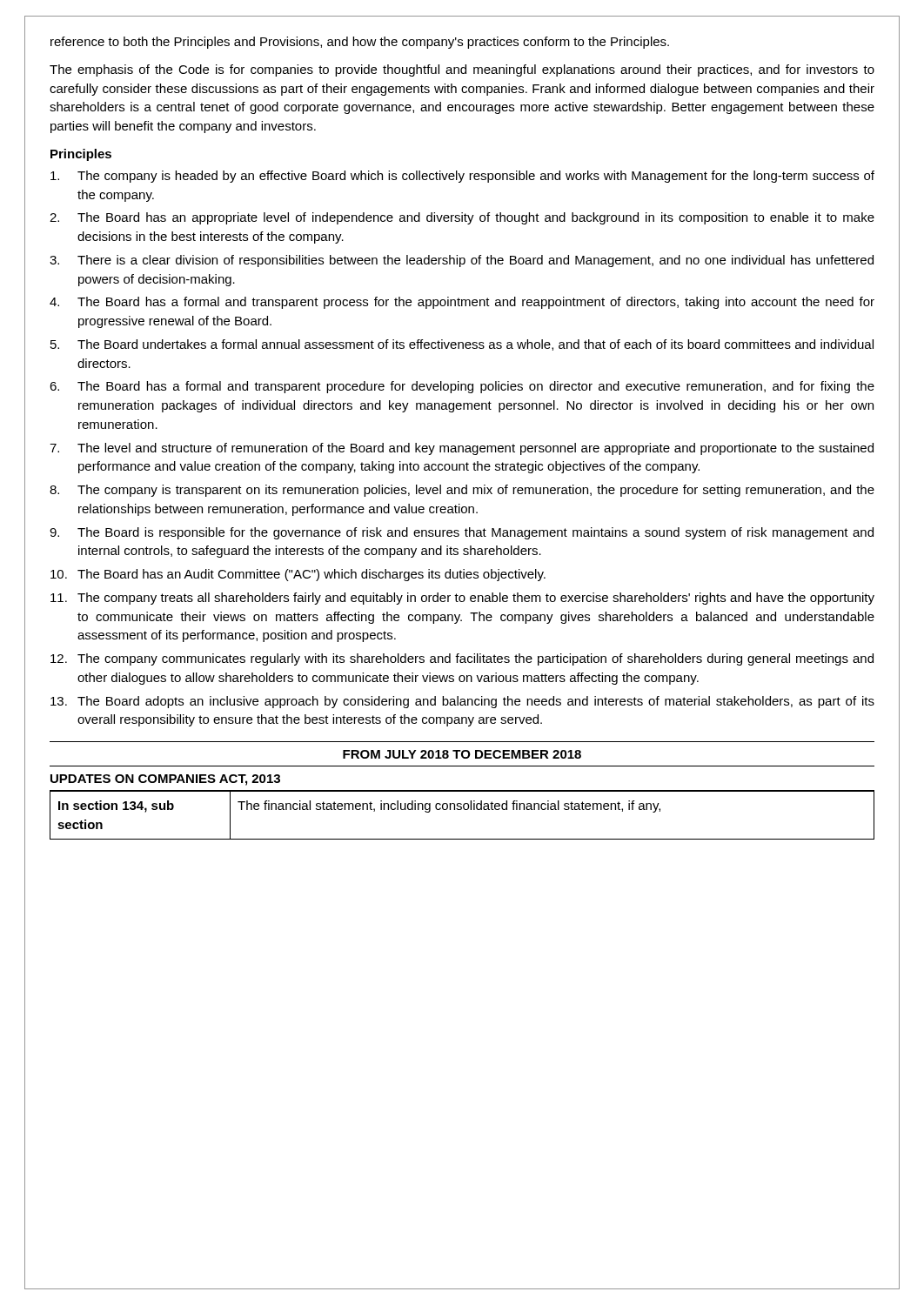Screen dimensions: 1305x924
Task: Click the passage that begins "9. The Board is responsible for the"
Action: click(462, 541)
